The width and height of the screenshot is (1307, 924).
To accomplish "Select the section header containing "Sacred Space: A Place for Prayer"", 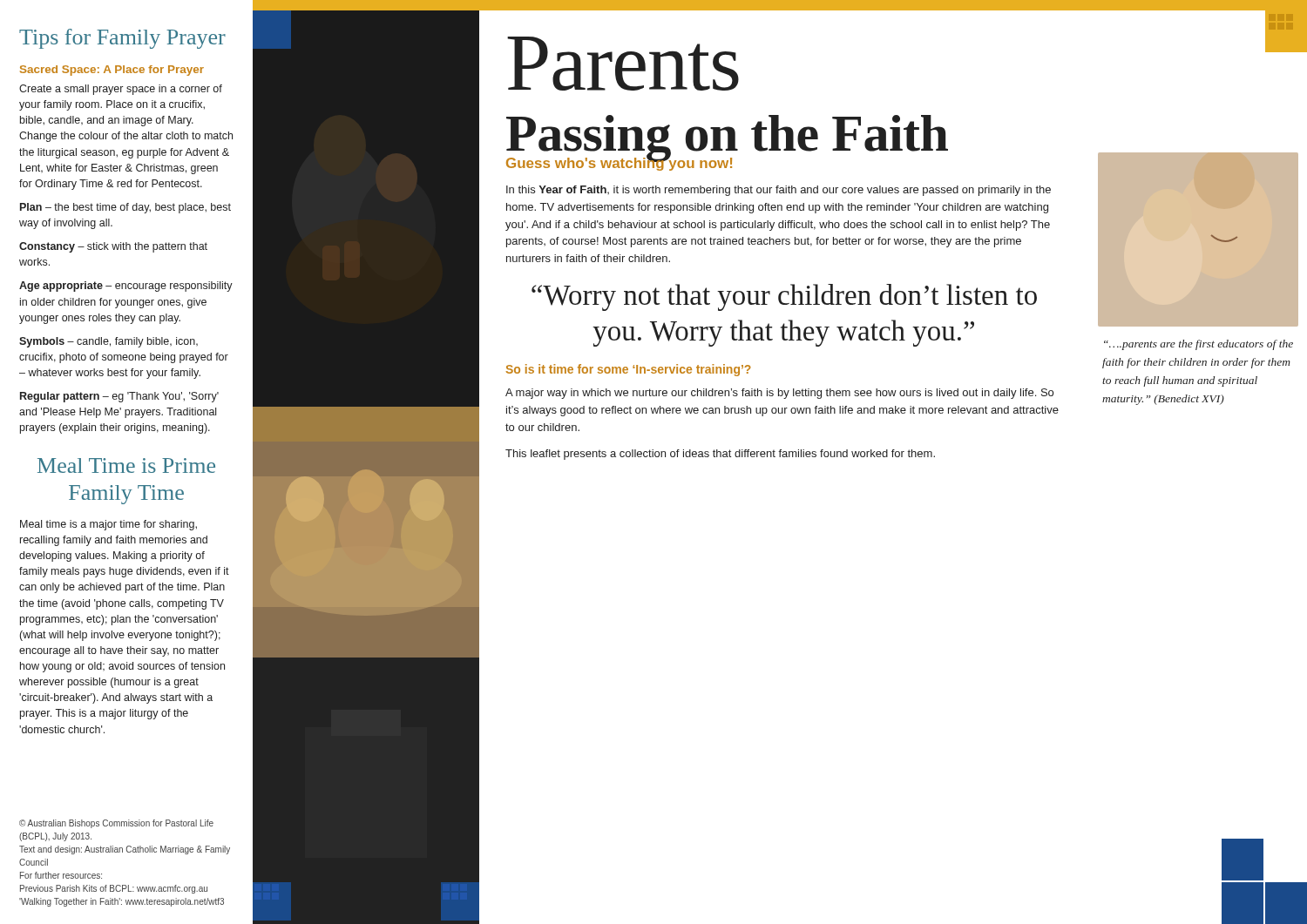I will coord(126,70).
